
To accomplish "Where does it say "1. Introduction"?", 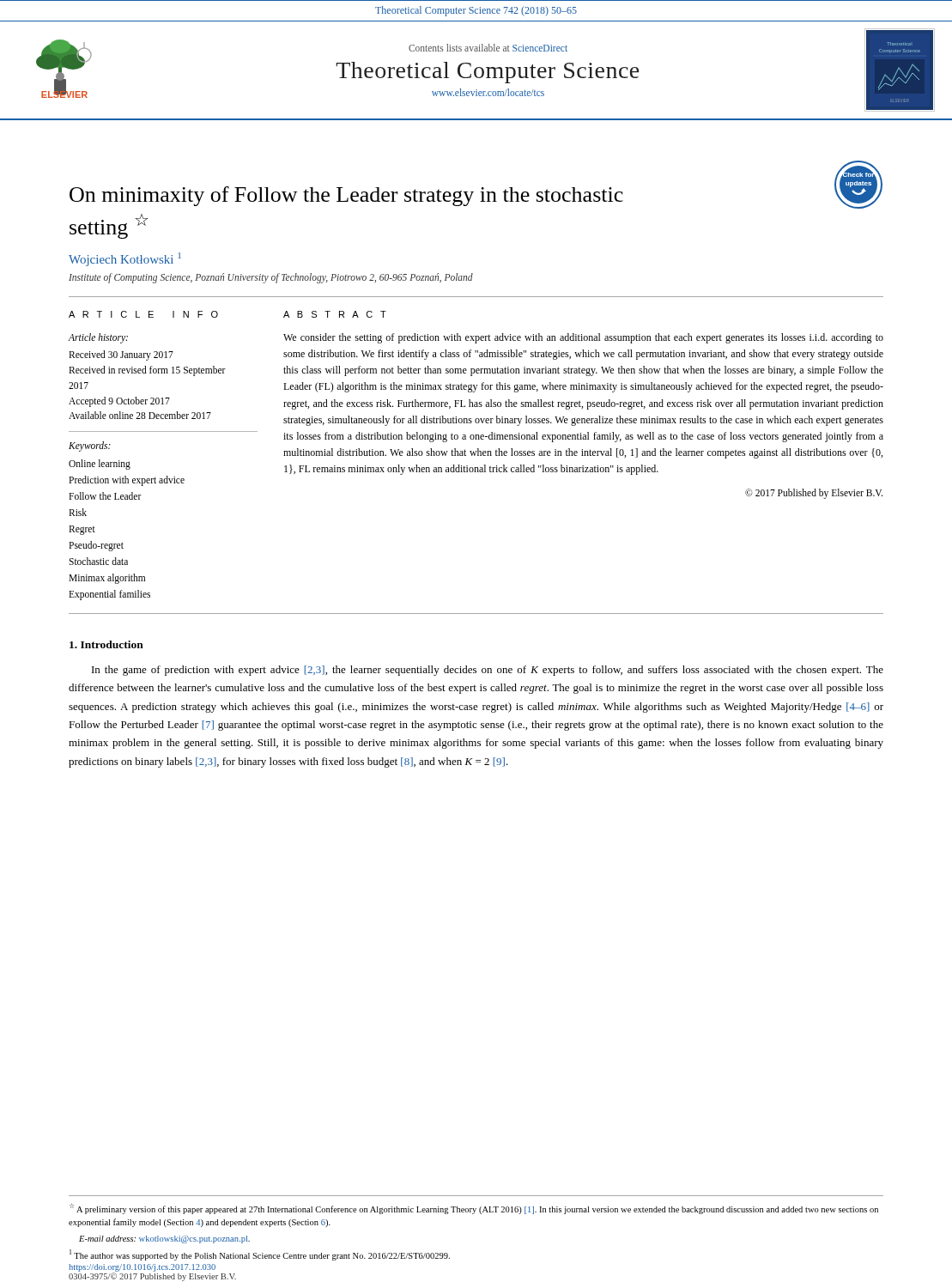I will [106, 644].
